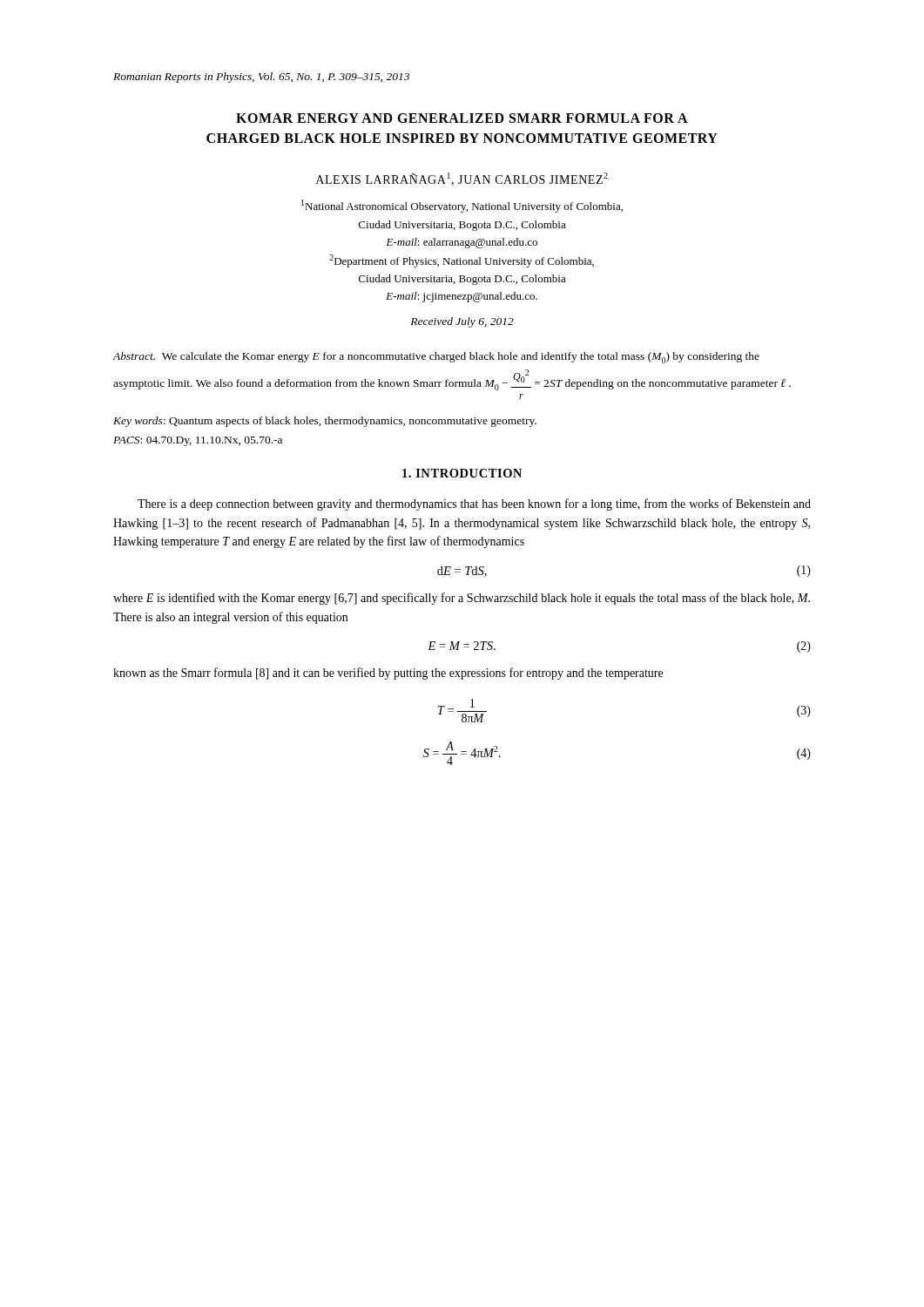
Task: Locate the block starting "1. INTRODUCTION"
Action: pos(462,473)
